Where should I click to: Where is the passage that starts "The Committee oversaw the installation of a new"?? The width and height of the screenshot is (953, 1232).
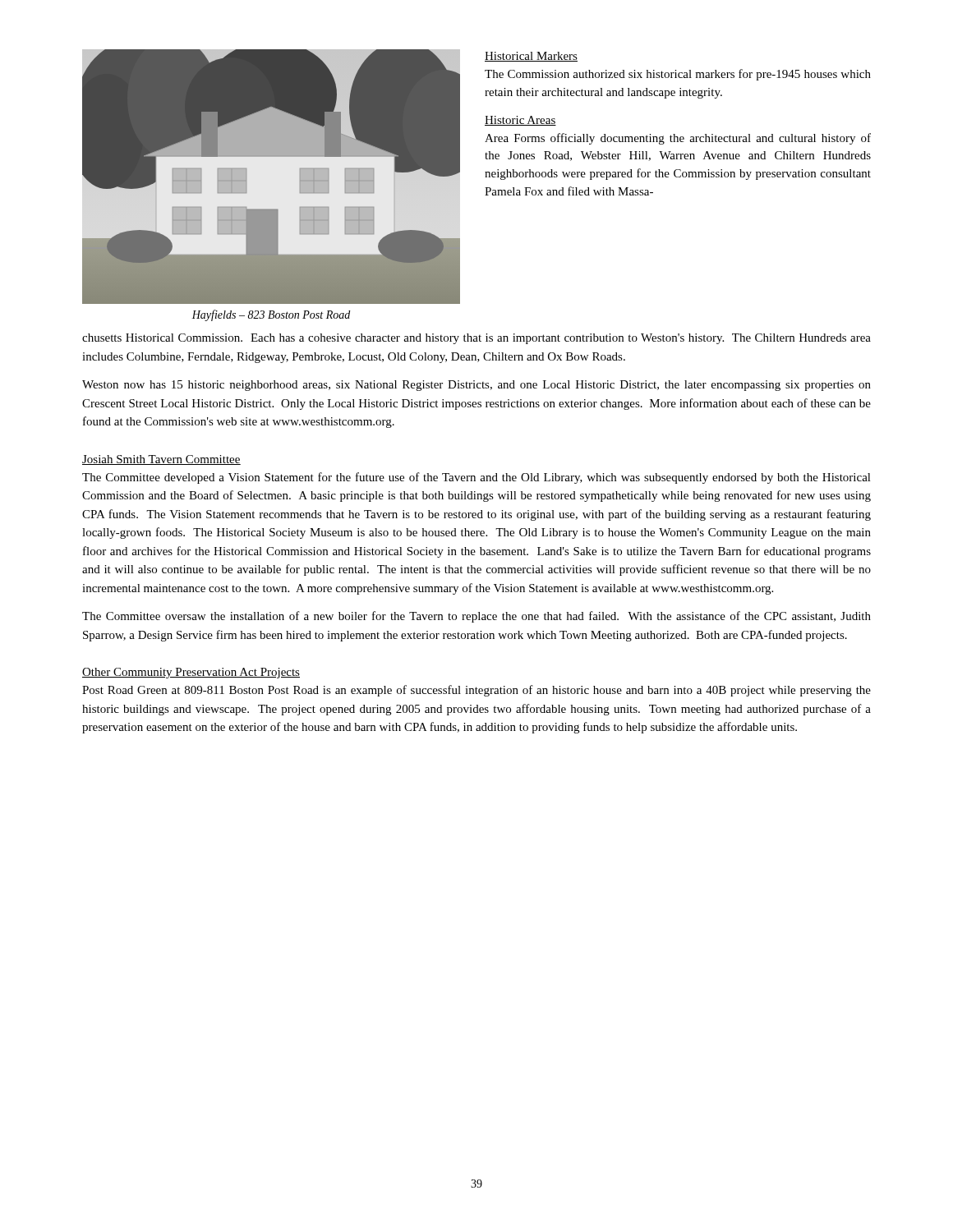tap(476, 625)
